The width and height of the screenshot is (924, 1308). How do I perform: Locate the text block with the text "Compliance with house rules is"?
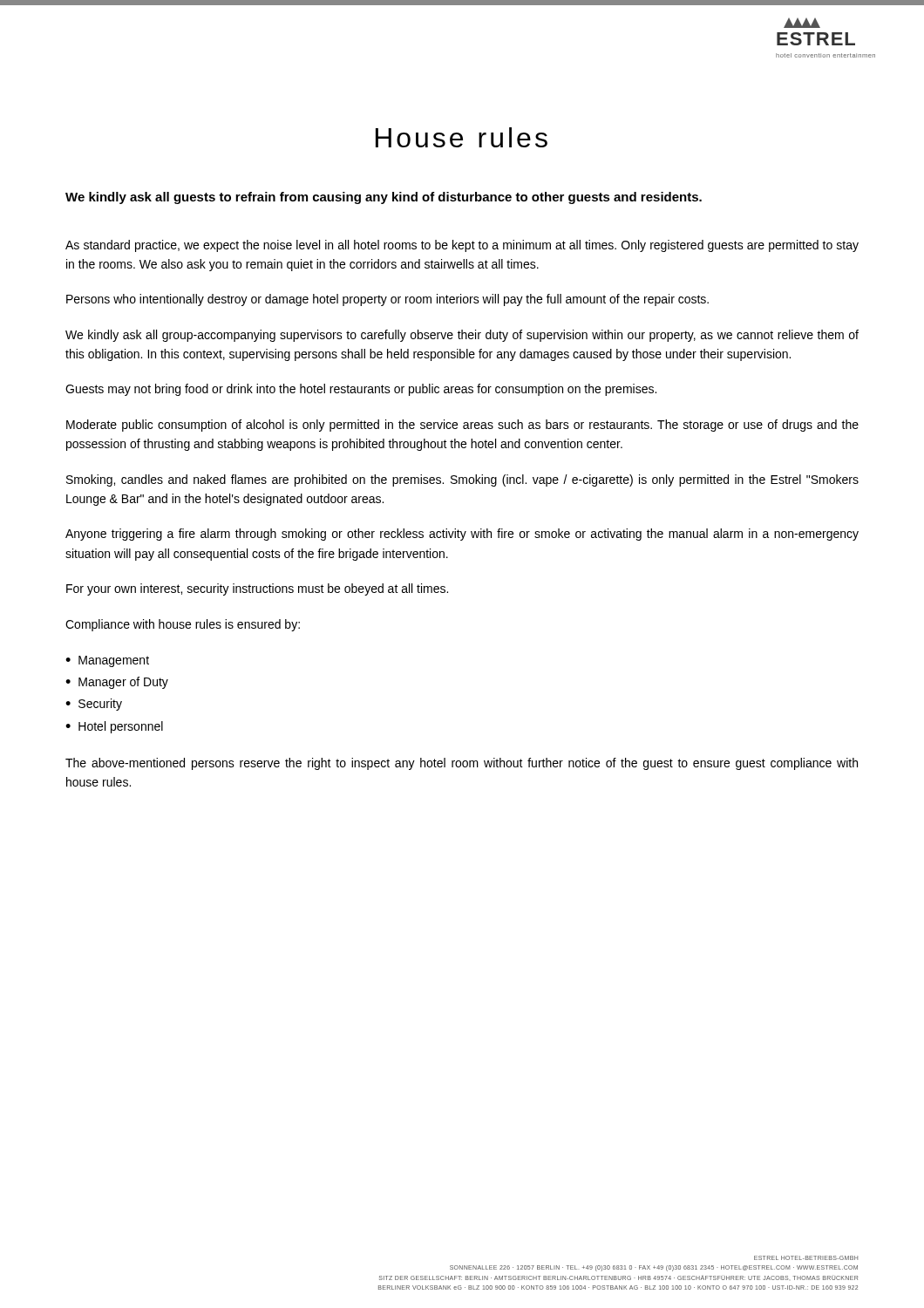(x=183, y=624)
